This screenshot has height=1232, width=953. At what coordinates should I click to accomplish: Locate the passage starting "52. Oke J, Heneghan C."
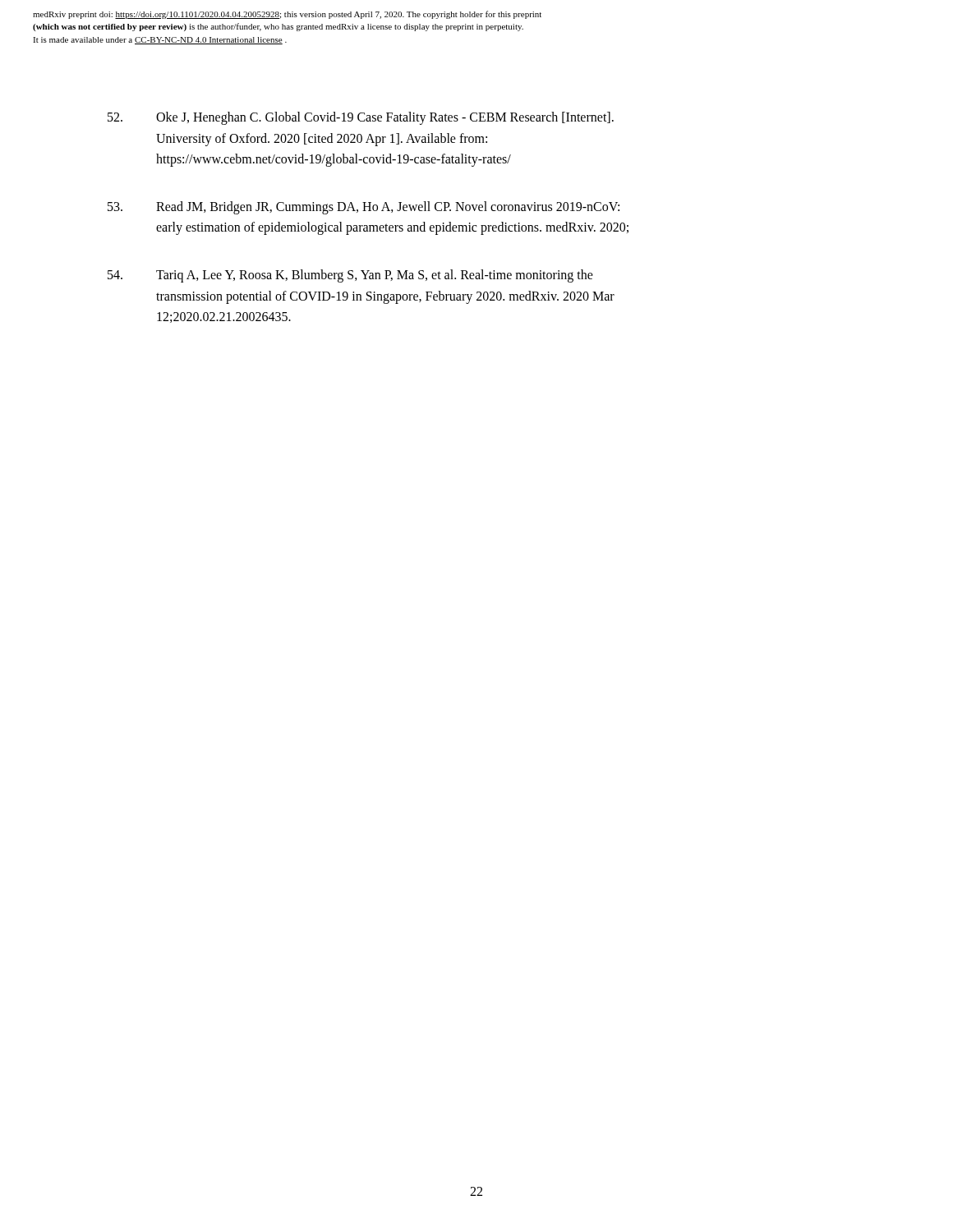pyautogui.click(x=481, y=138)
